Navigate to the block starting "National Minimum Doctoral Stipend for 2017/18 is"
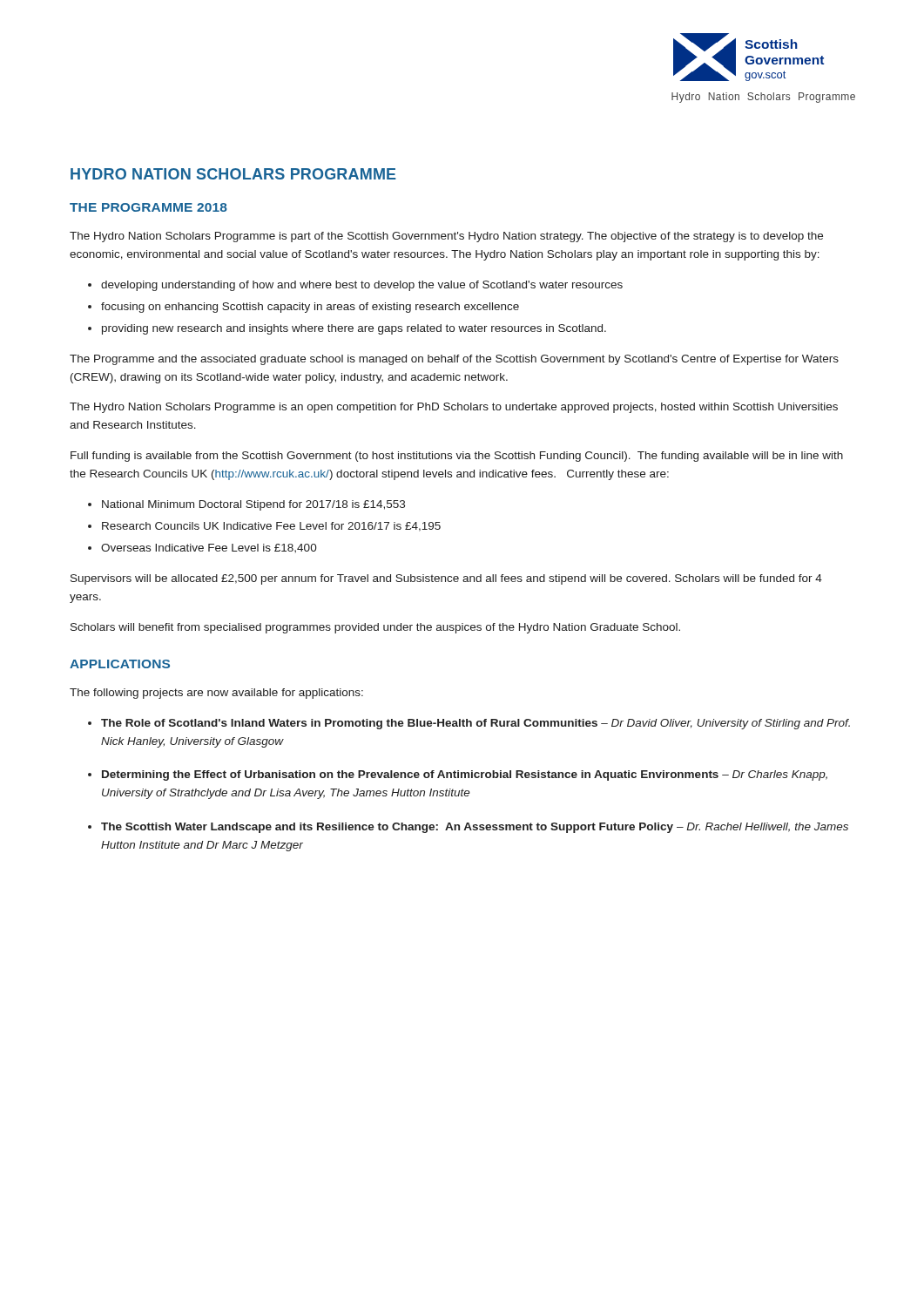This screenshot has width=924, height=1307. [253, 504]
